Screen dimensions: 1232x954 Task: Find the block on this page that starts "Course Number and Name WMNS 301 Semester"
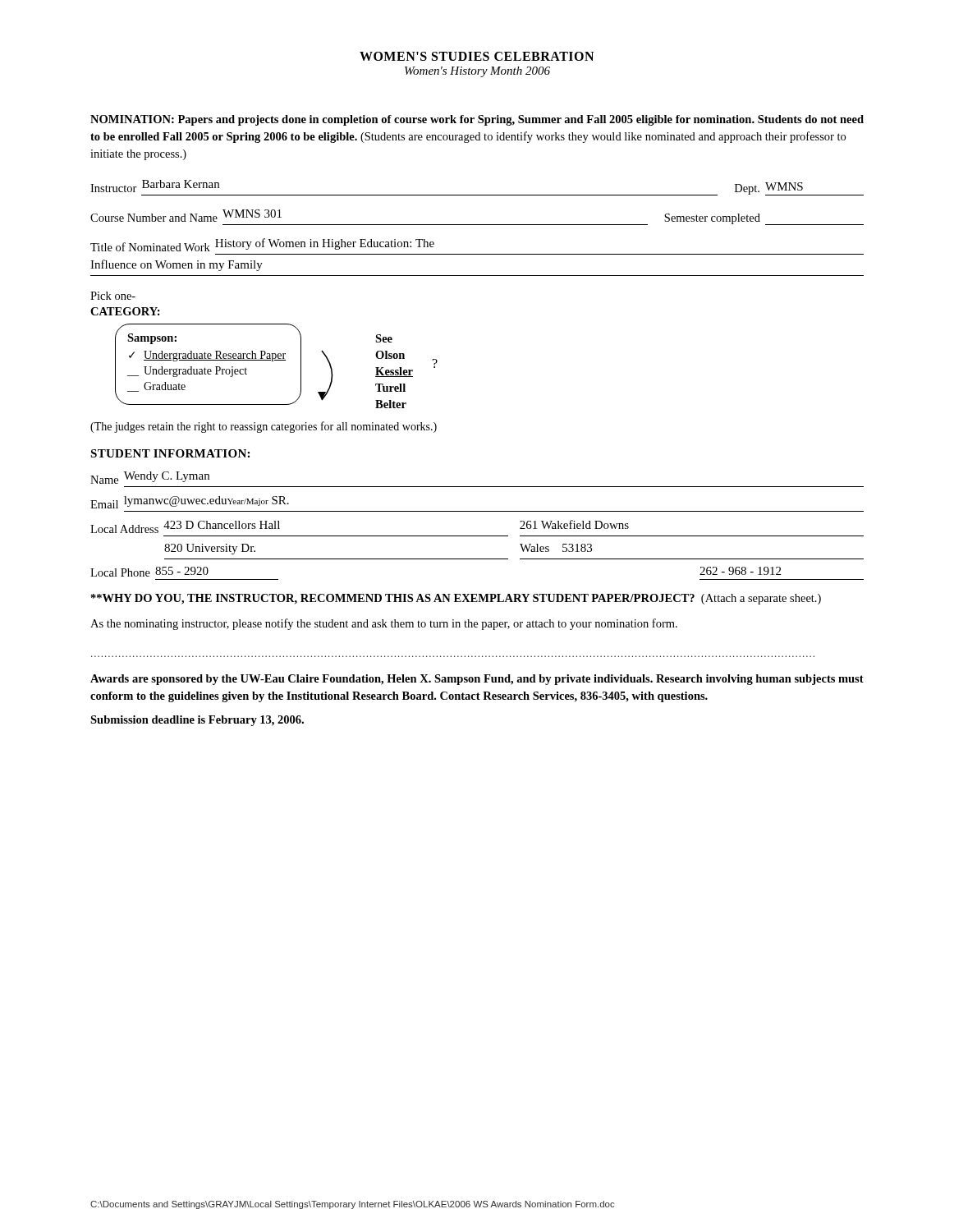tap(477, 216)
